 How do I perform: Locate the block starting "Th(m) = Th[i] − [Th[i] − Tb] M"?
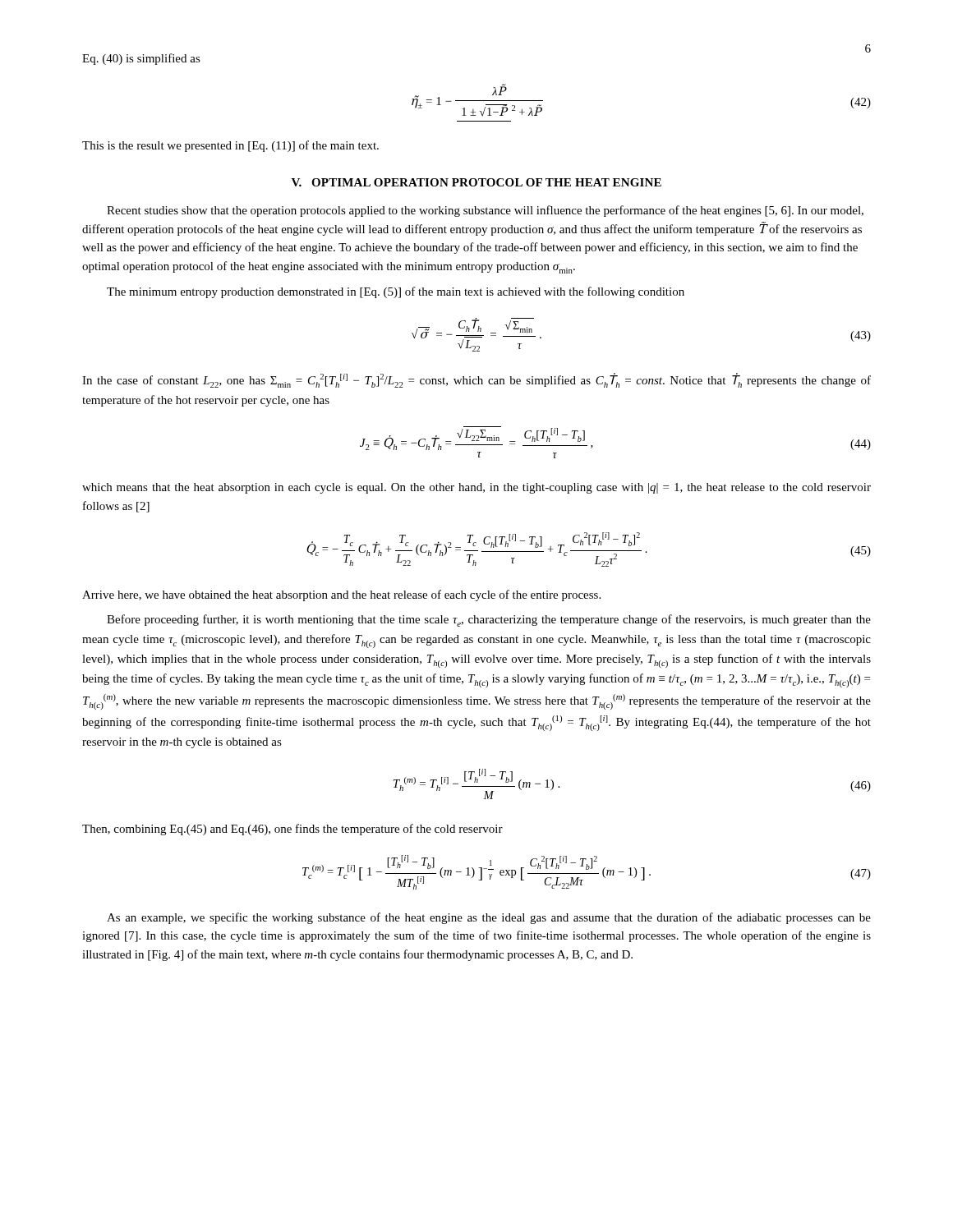tap(476, 785)
